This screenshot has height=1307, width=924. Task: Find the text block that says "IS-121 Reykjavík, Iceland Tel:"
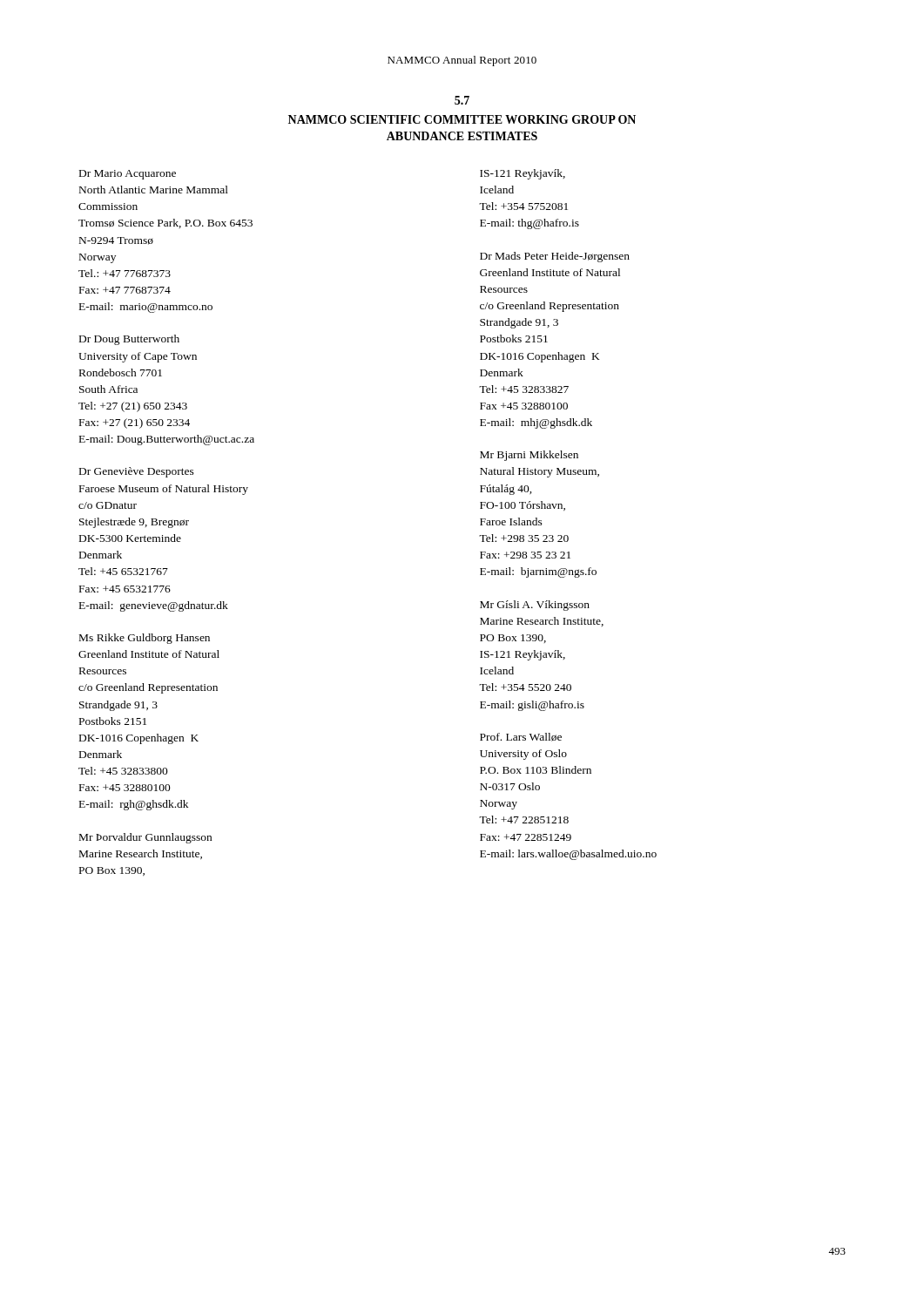click(x=523, y=174)
